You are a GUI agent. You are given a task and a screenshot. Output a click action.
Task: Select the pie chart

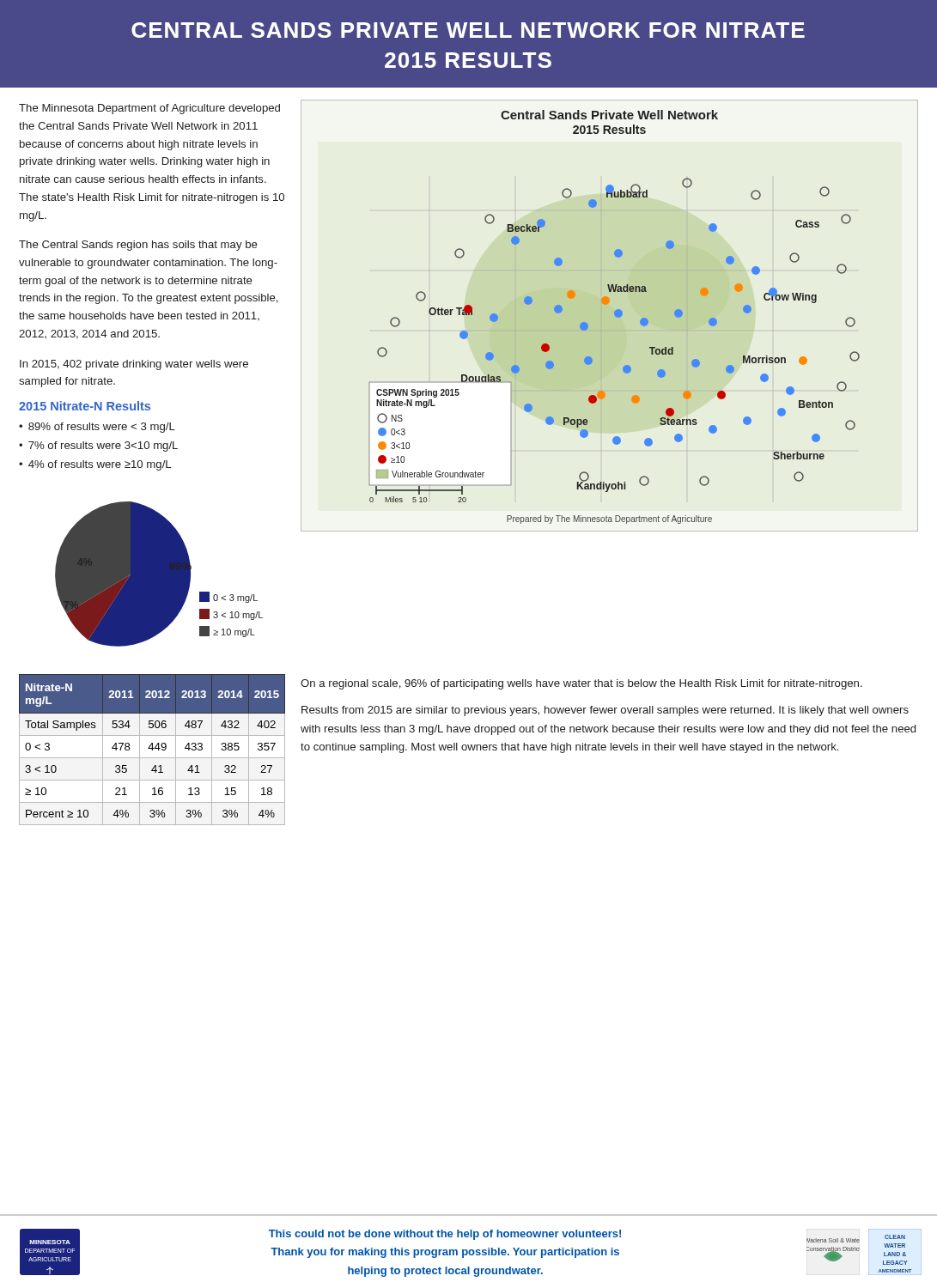pos(152,568)
